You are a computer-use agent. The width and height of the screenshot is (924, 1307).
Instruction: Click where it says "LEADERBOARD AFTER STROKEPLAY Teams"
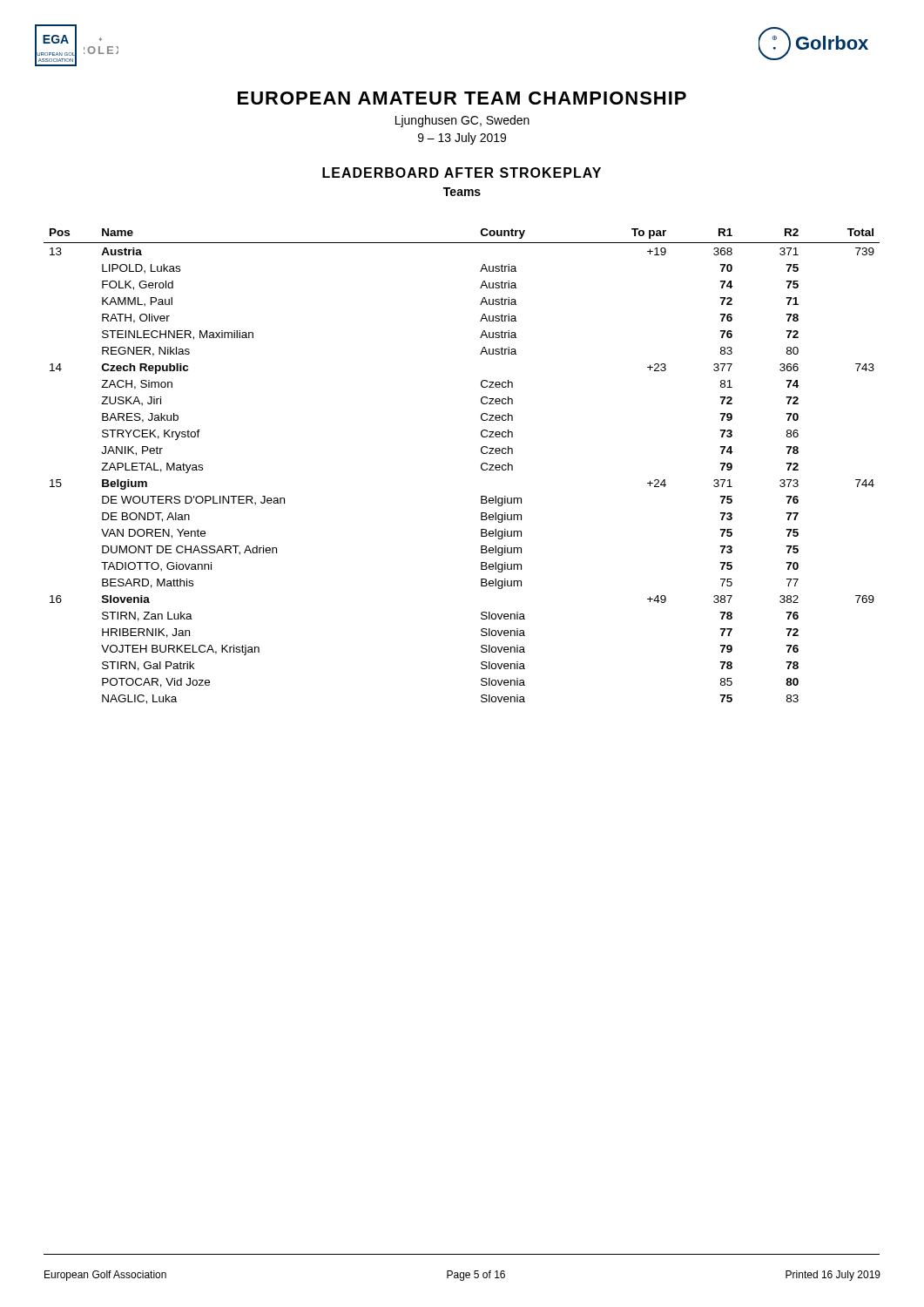462,182
